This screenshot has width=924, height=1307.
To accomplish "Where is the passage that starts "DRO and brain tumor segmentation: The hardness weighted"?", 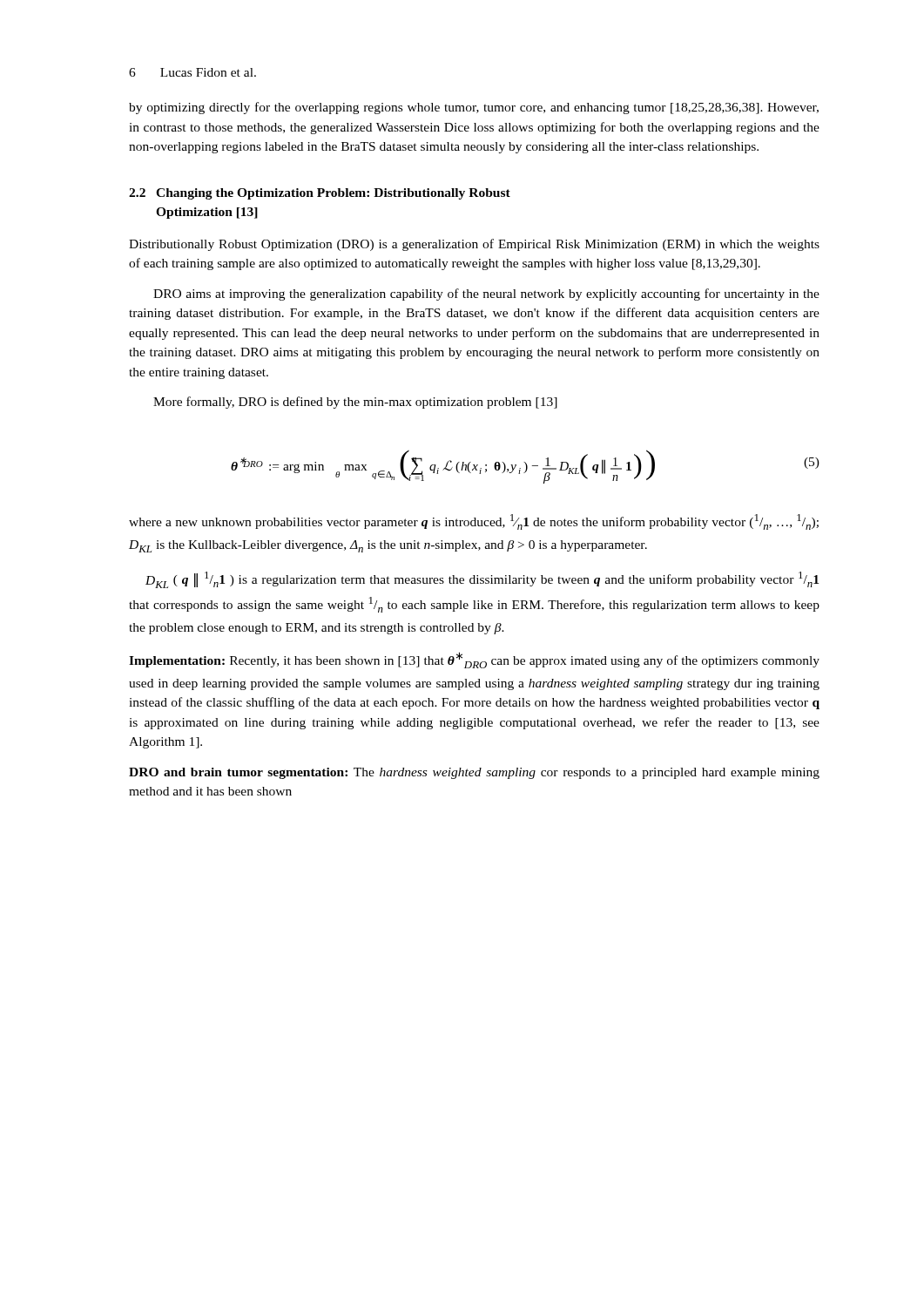I will tap(474, 782).
